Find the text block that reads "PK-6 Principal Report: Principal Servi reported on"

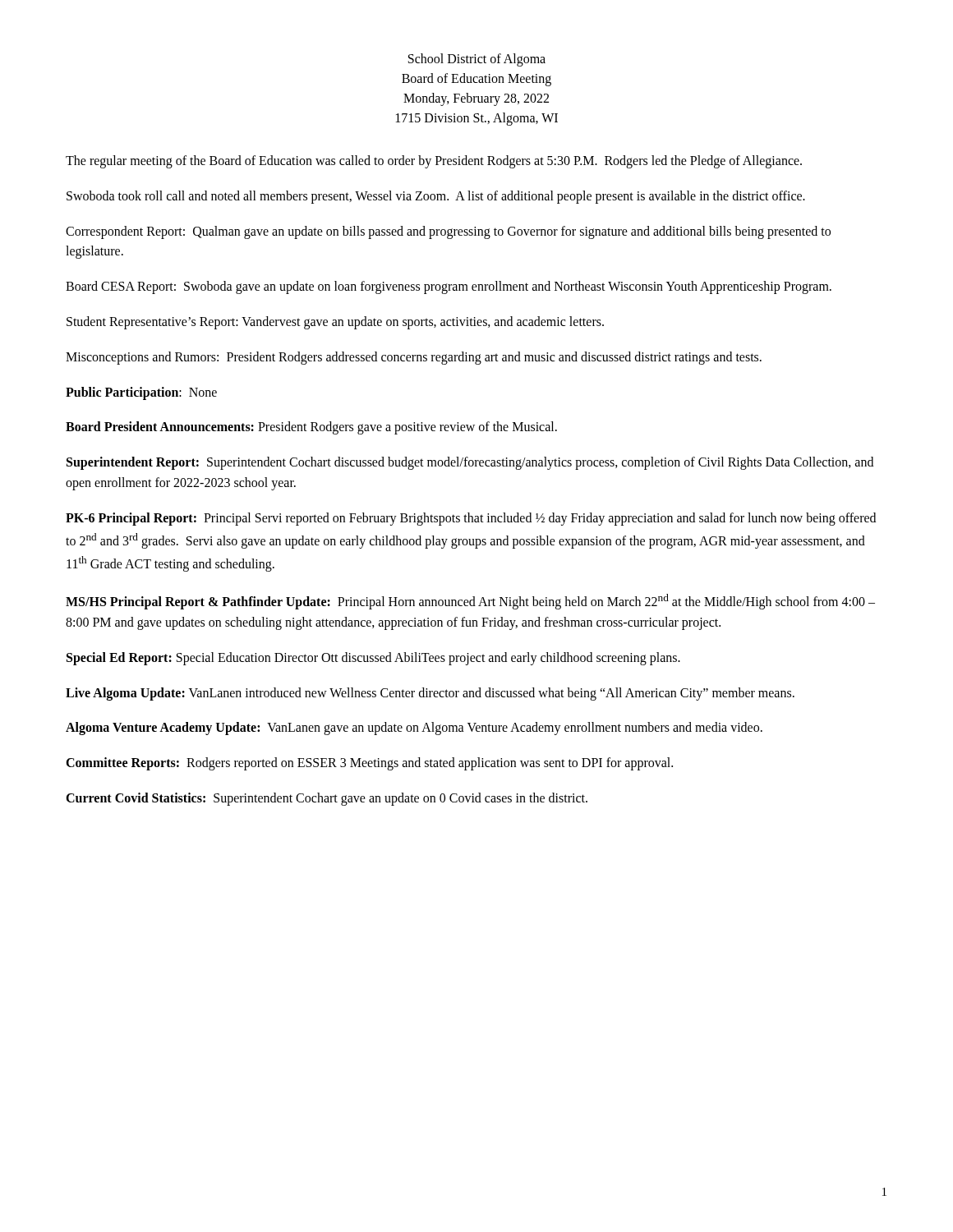coord(471,541)
